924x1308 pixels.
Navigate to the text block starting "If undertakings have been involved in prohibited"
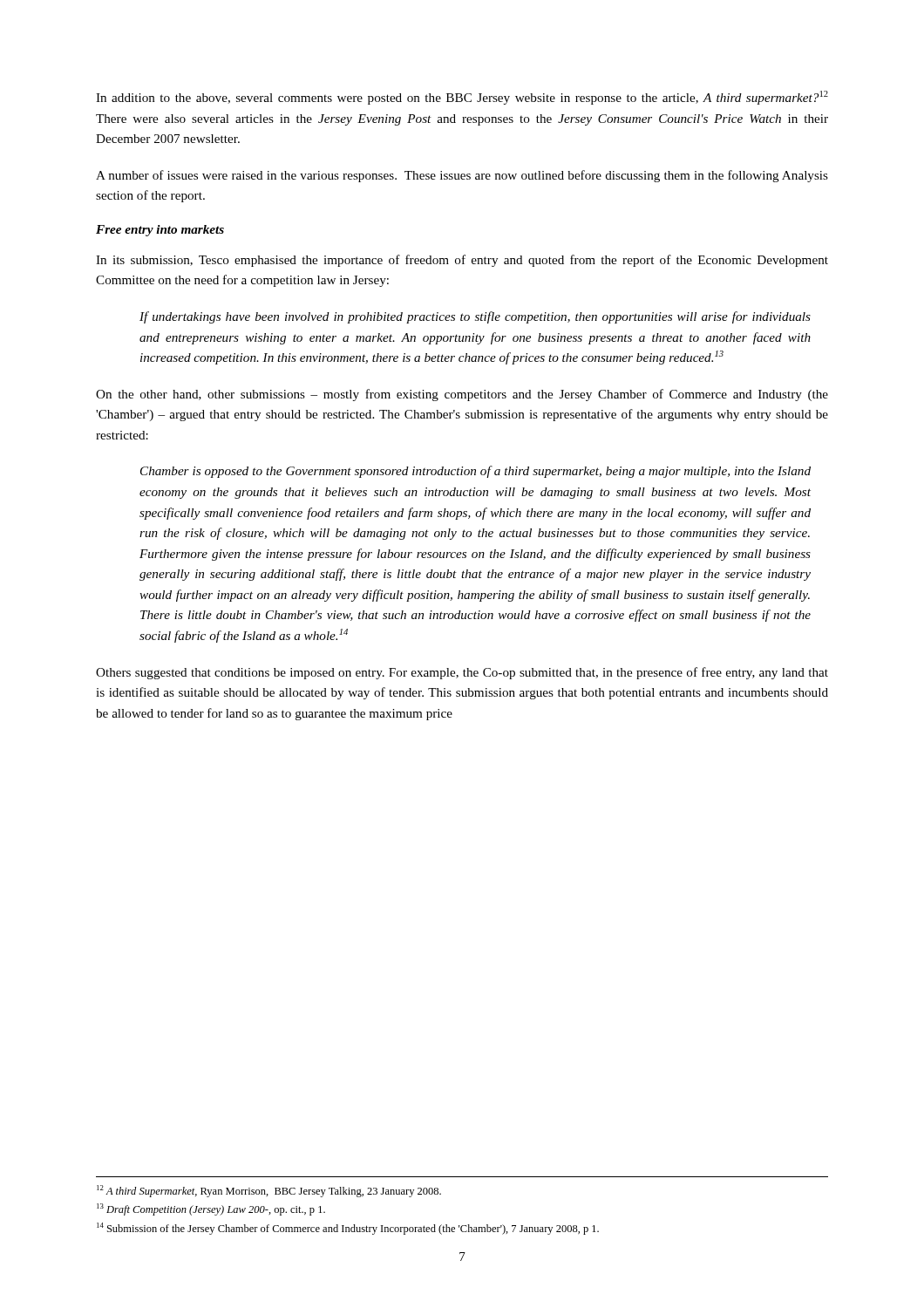click(475, 337)
